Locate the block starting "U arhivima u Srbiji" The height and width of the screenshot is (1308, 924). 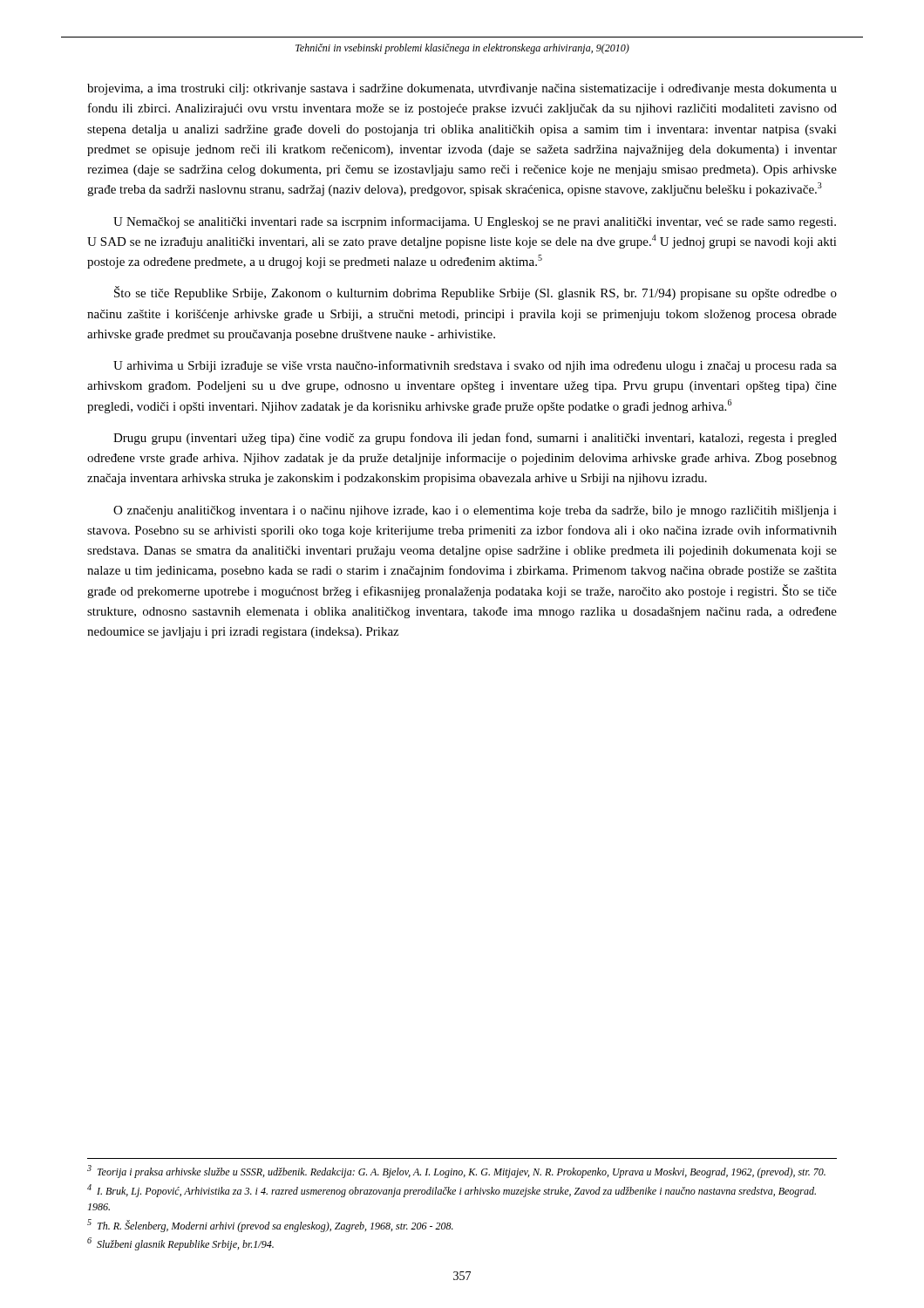(462, 386)
